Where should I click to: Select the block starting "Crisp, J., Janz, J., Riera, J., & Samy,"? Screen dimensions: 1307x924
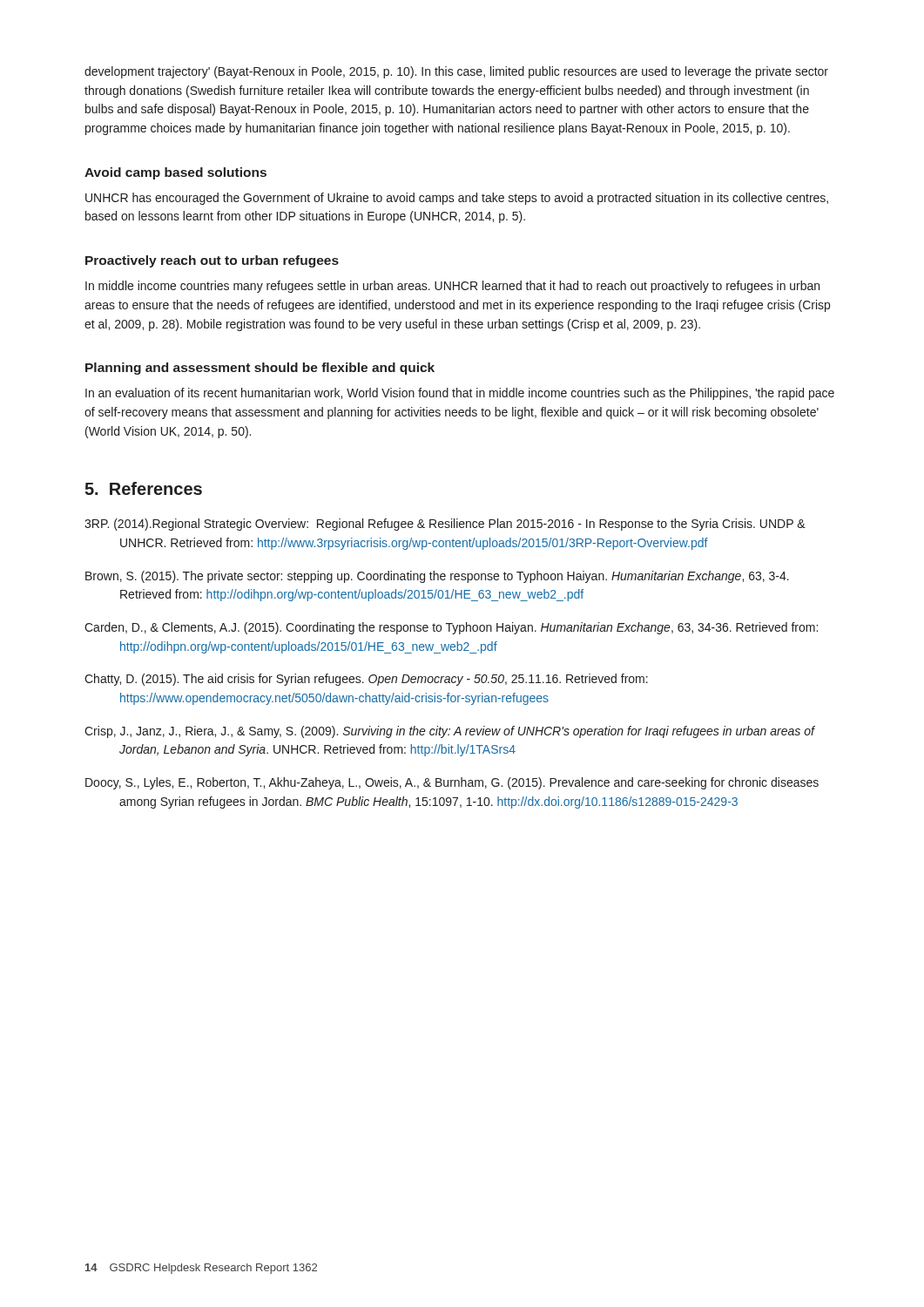449,740
